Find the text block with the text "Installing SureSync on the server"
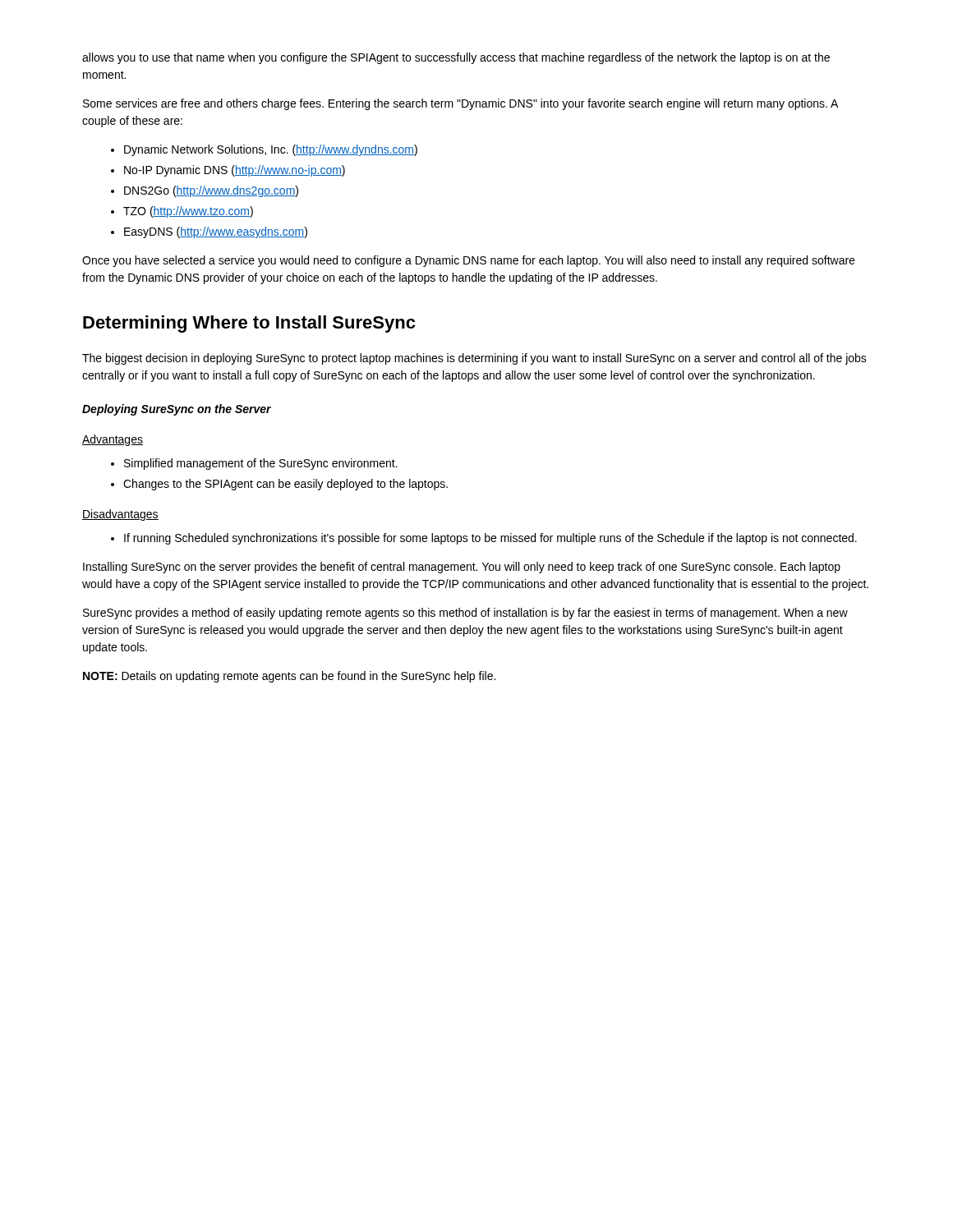 (x=476, y=575)
